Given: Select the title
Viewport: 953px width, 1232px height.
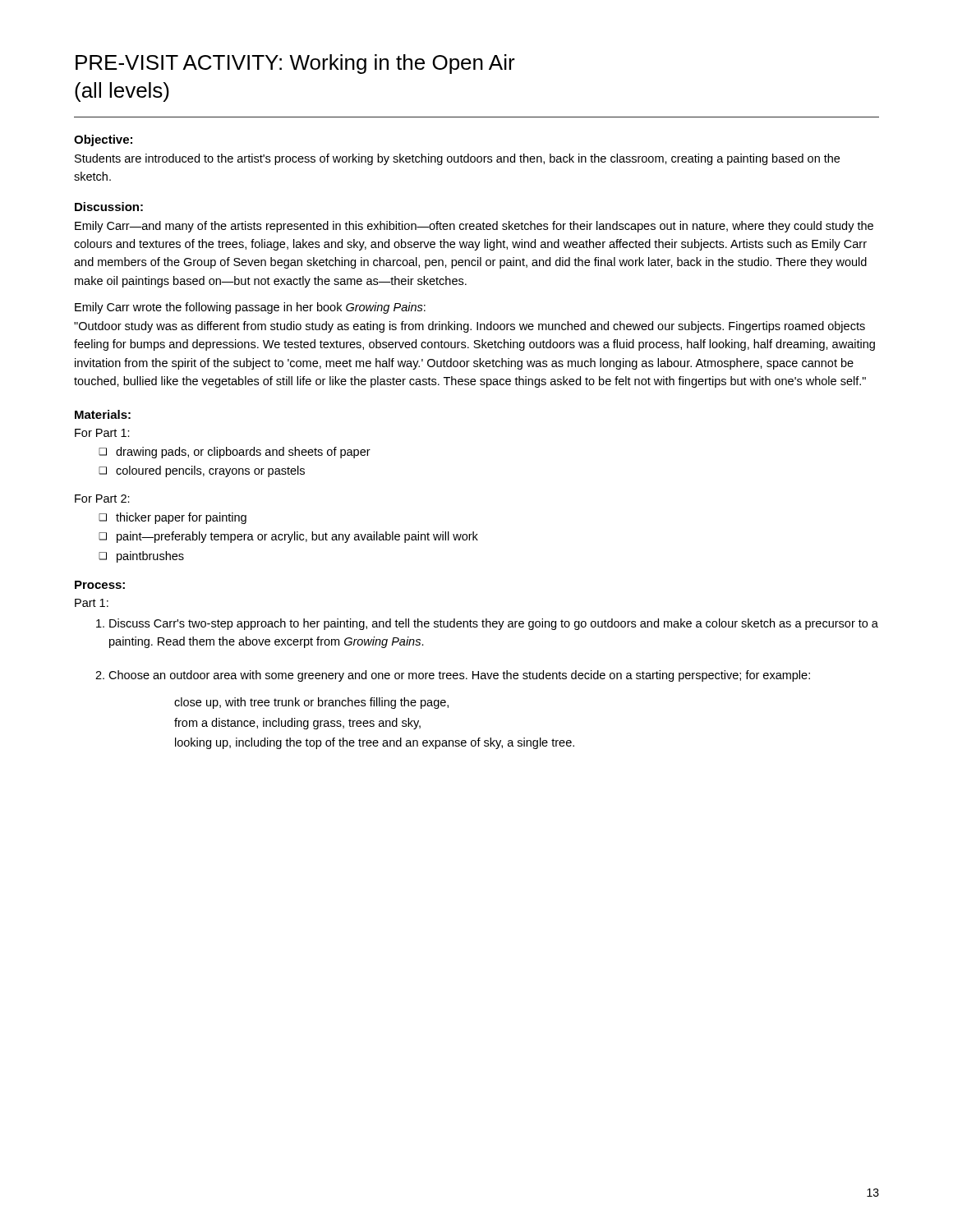Looking at the screenshot, I should (x=476, y=77).
